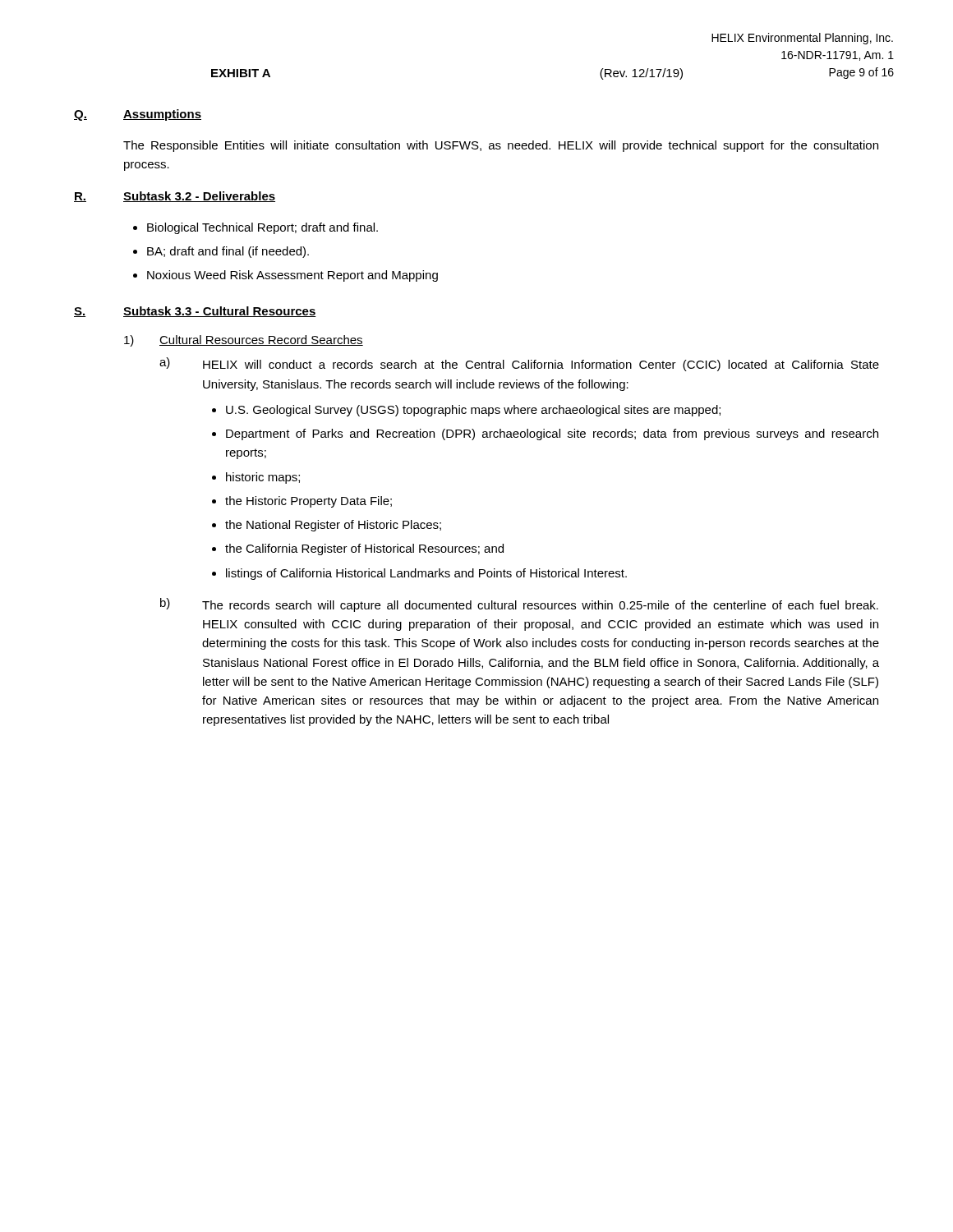Find the passage starting "the California Register of Historical"
The height and width of the screenshot is (1232, 953).
365,548
